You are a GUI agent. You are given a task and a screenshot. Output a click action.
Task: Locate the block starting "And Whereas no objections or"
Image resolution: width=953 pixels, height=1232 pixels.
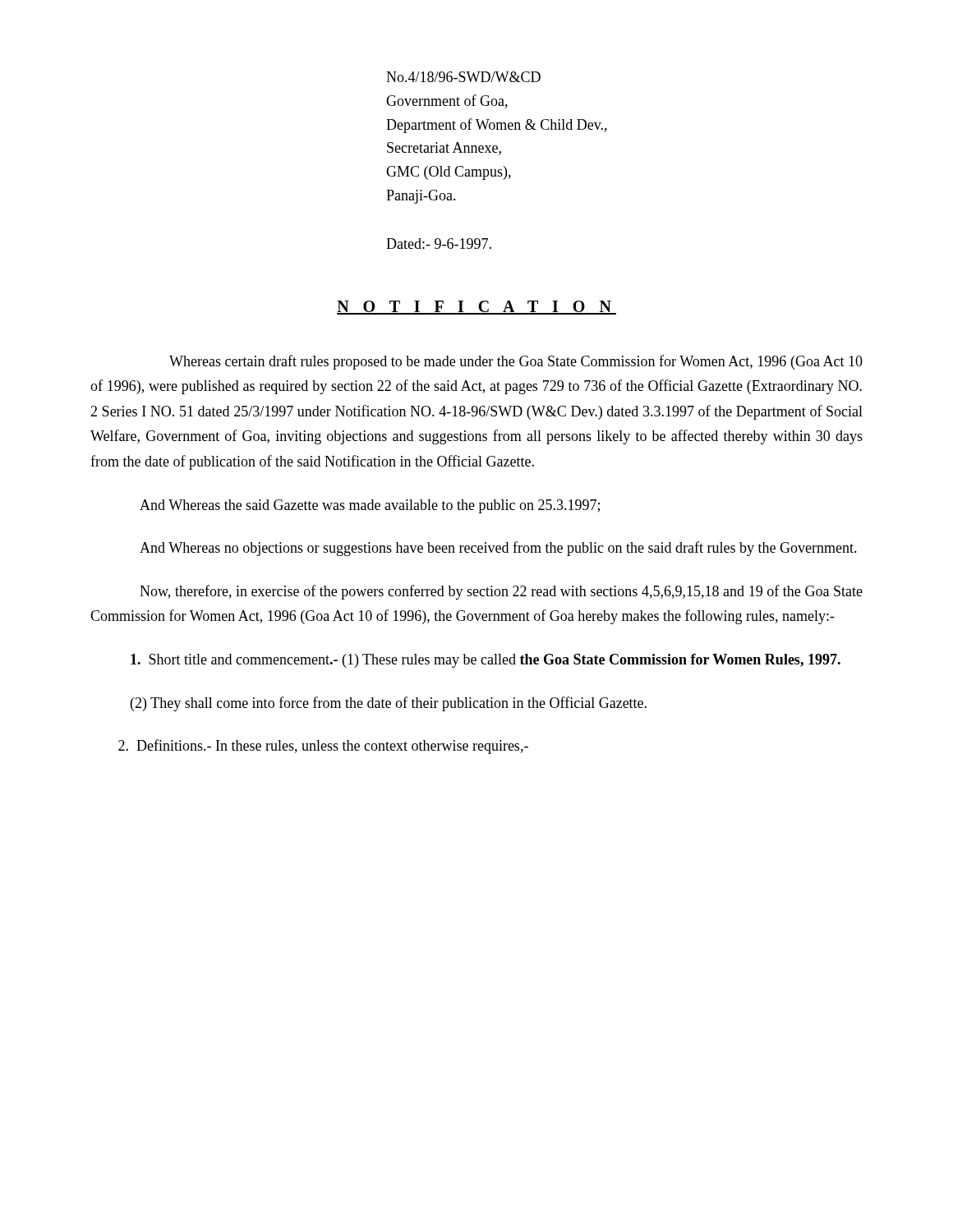point(498,548)
